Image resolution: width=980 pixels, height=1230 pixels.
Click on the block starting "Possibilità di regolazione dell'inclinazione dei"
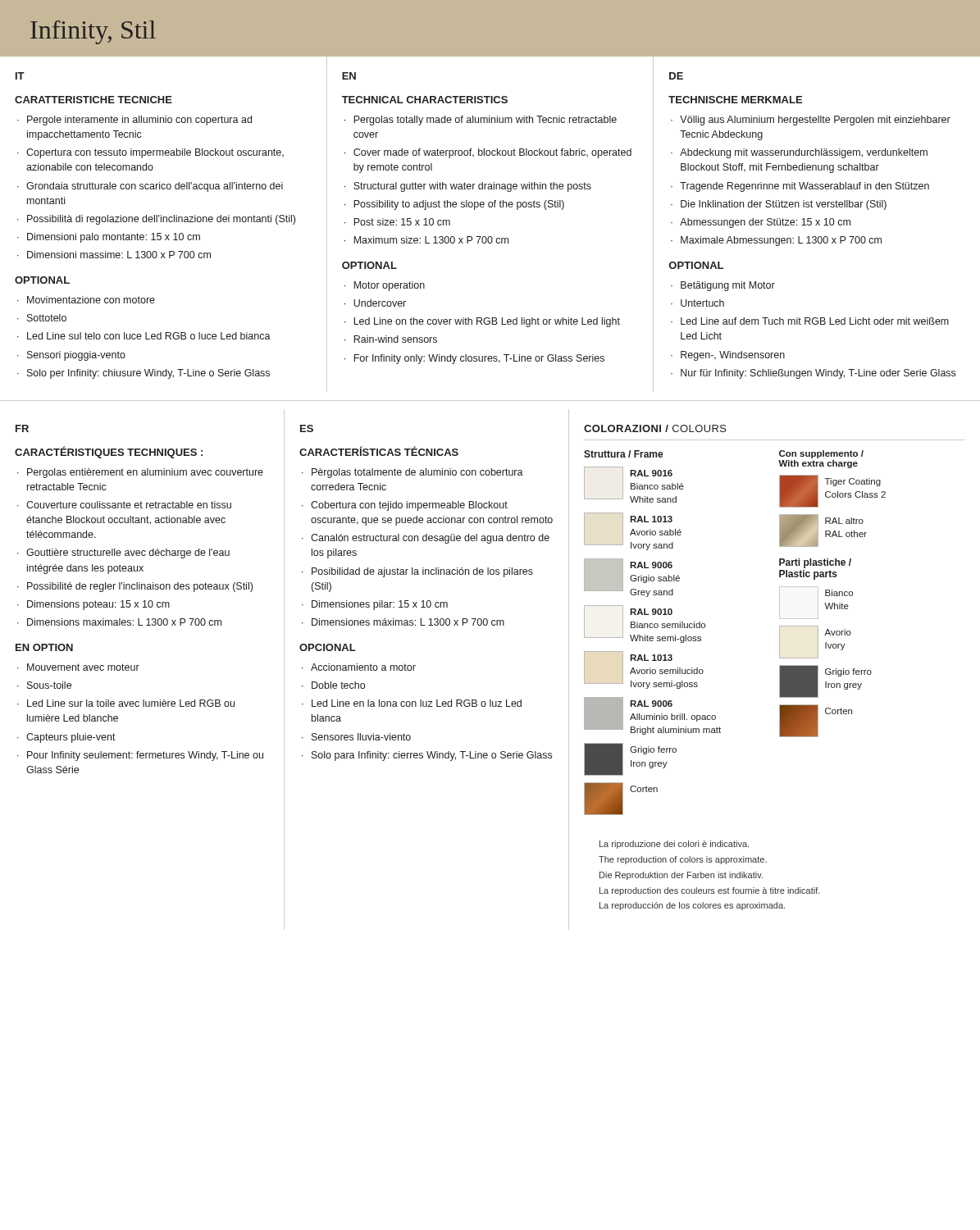161,219
